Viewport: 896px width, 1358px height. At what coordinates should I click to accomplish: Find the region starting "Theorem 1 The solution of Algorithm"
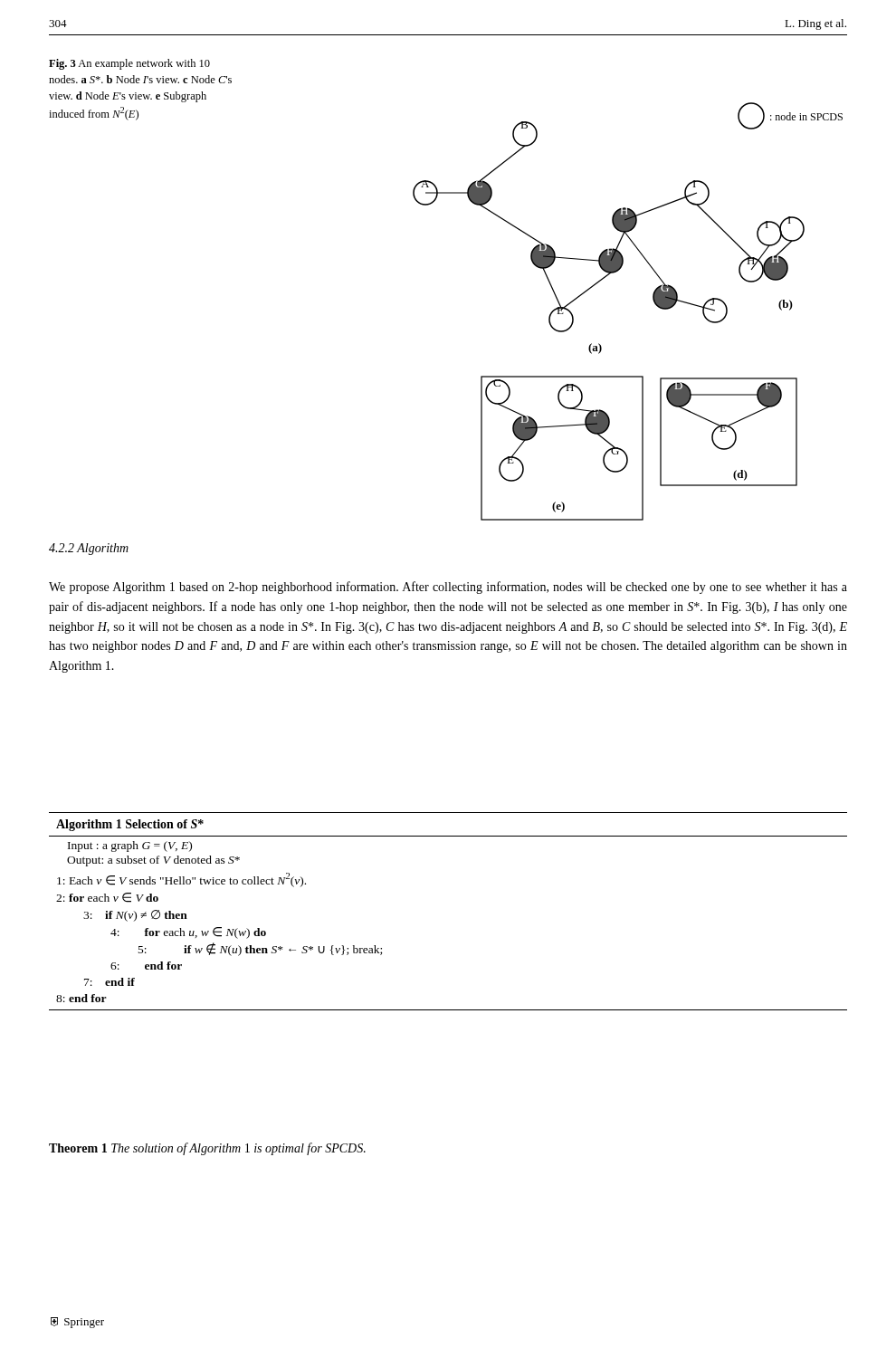(208, 1148)
